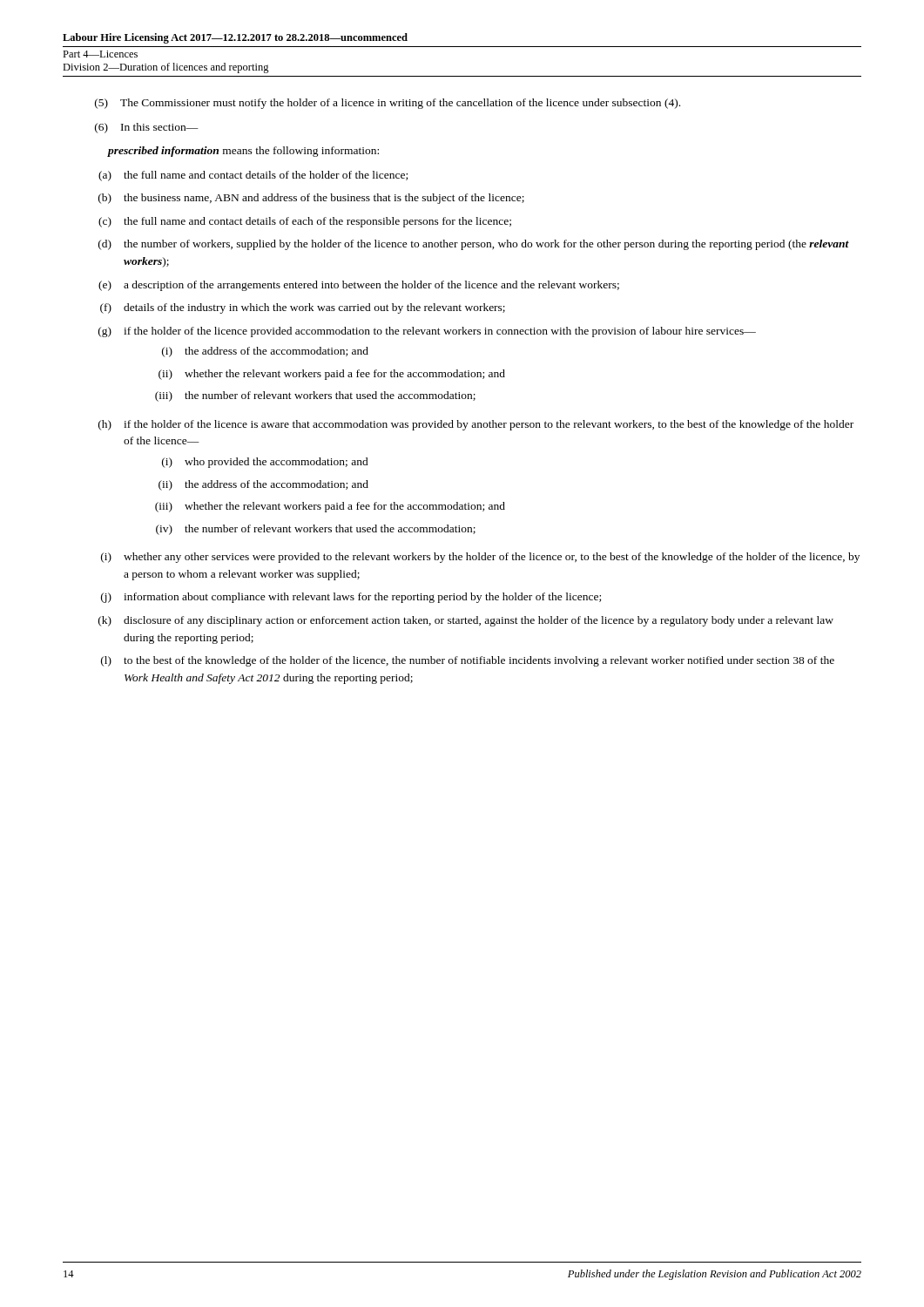924x1307 pixels.
Task: Locate the region starting "(h) if the holder of the licence is"
Action: tap(476, 425)
